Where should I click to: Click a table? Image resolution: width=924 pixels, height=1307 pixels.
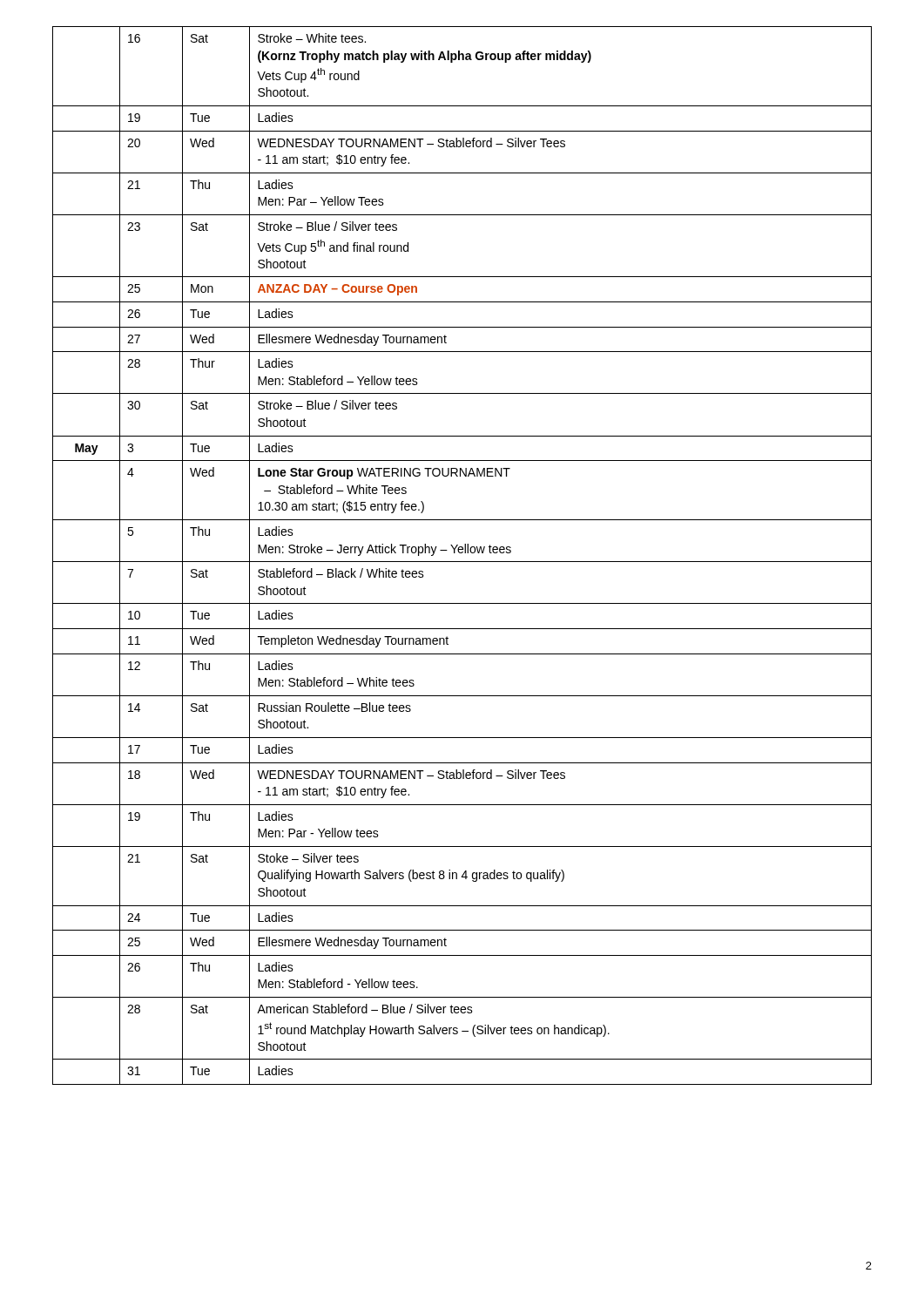click(462, 555)
